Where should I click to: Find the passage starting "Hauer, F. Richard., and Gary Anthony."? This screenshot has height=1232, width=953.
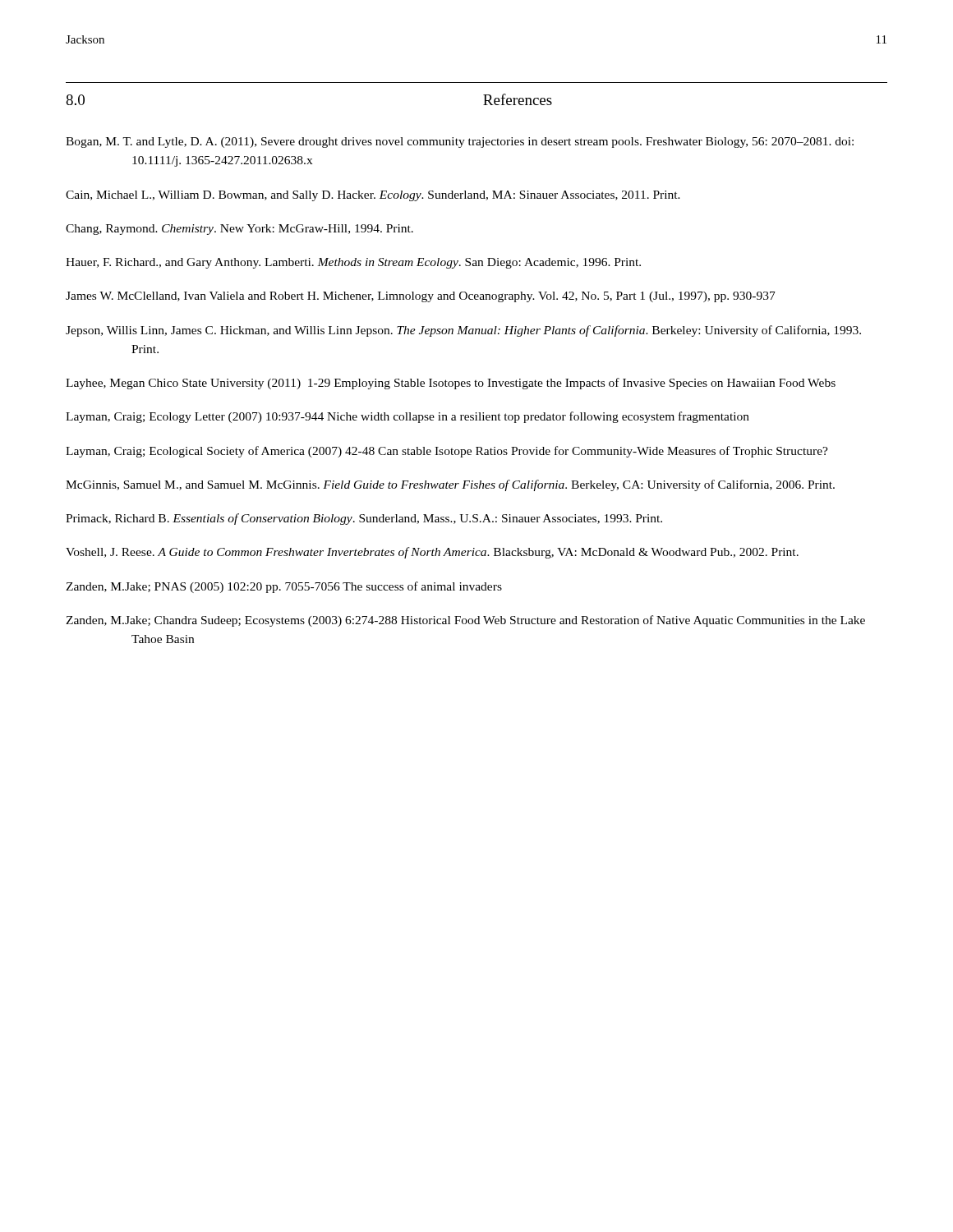tap(354, 262)
